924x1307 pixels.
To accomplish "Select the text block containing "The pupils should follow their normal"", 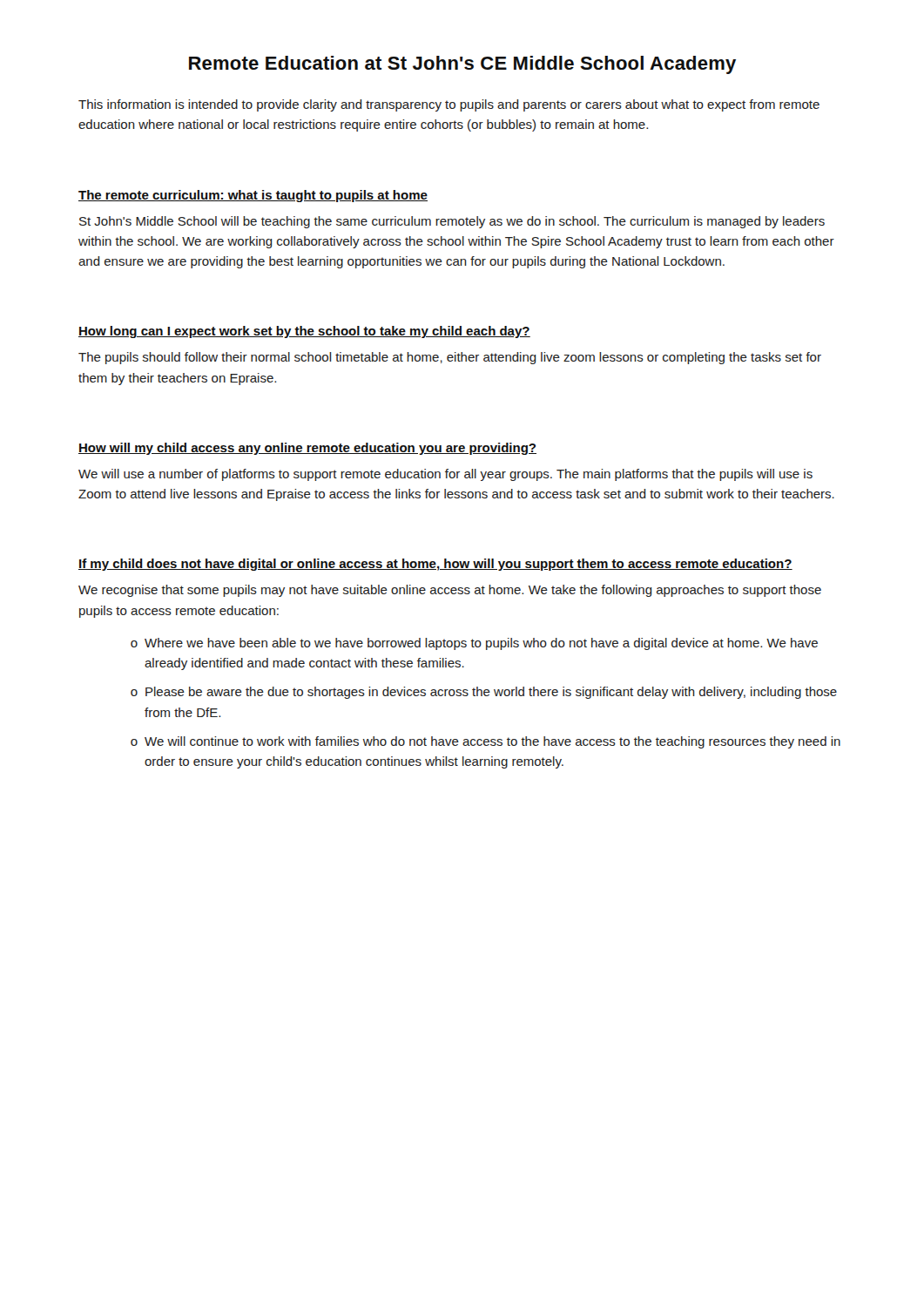I will click(x=450, y=367).
